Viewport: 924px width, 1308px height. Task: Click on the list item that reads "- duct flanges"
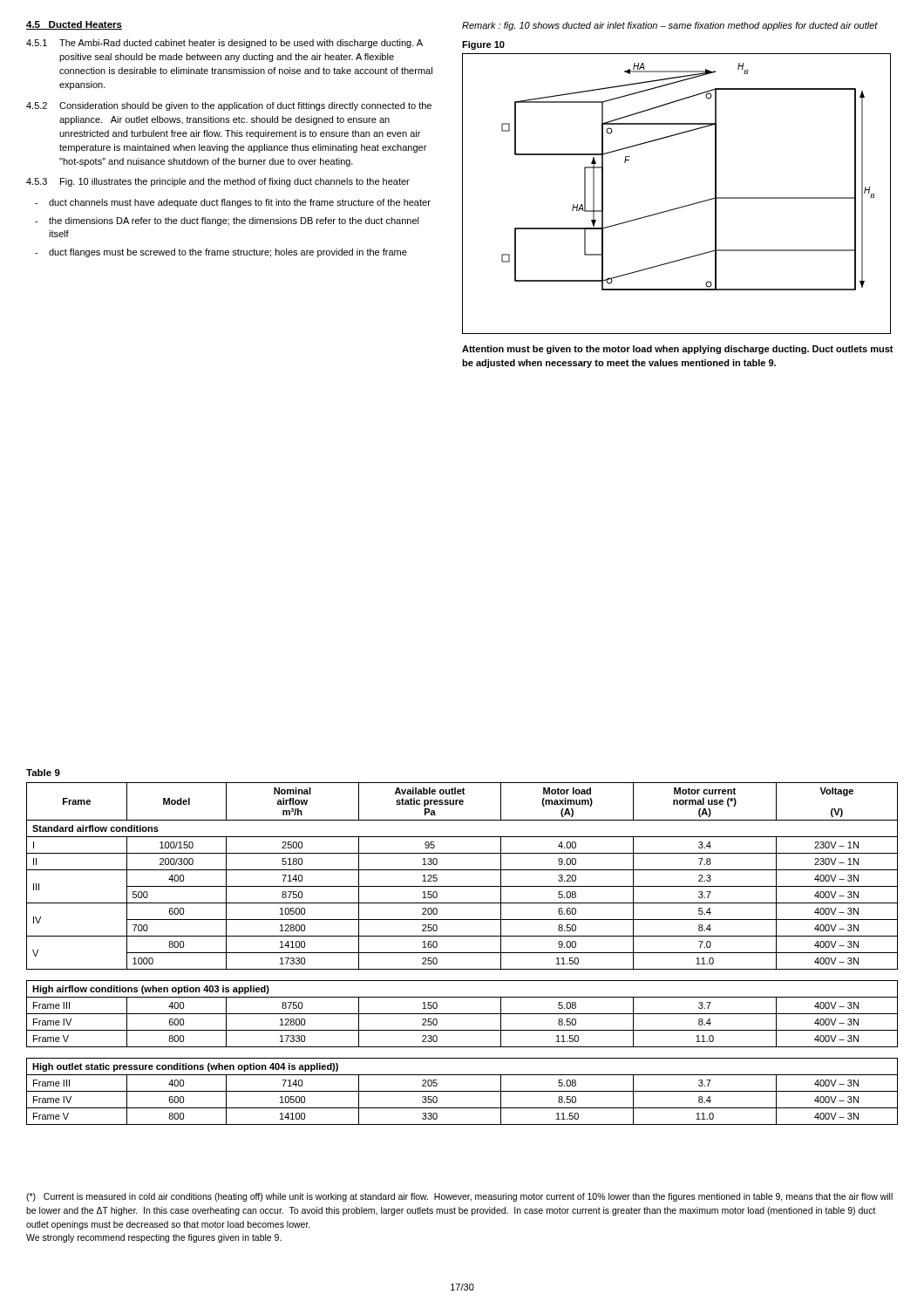point(235,252)
